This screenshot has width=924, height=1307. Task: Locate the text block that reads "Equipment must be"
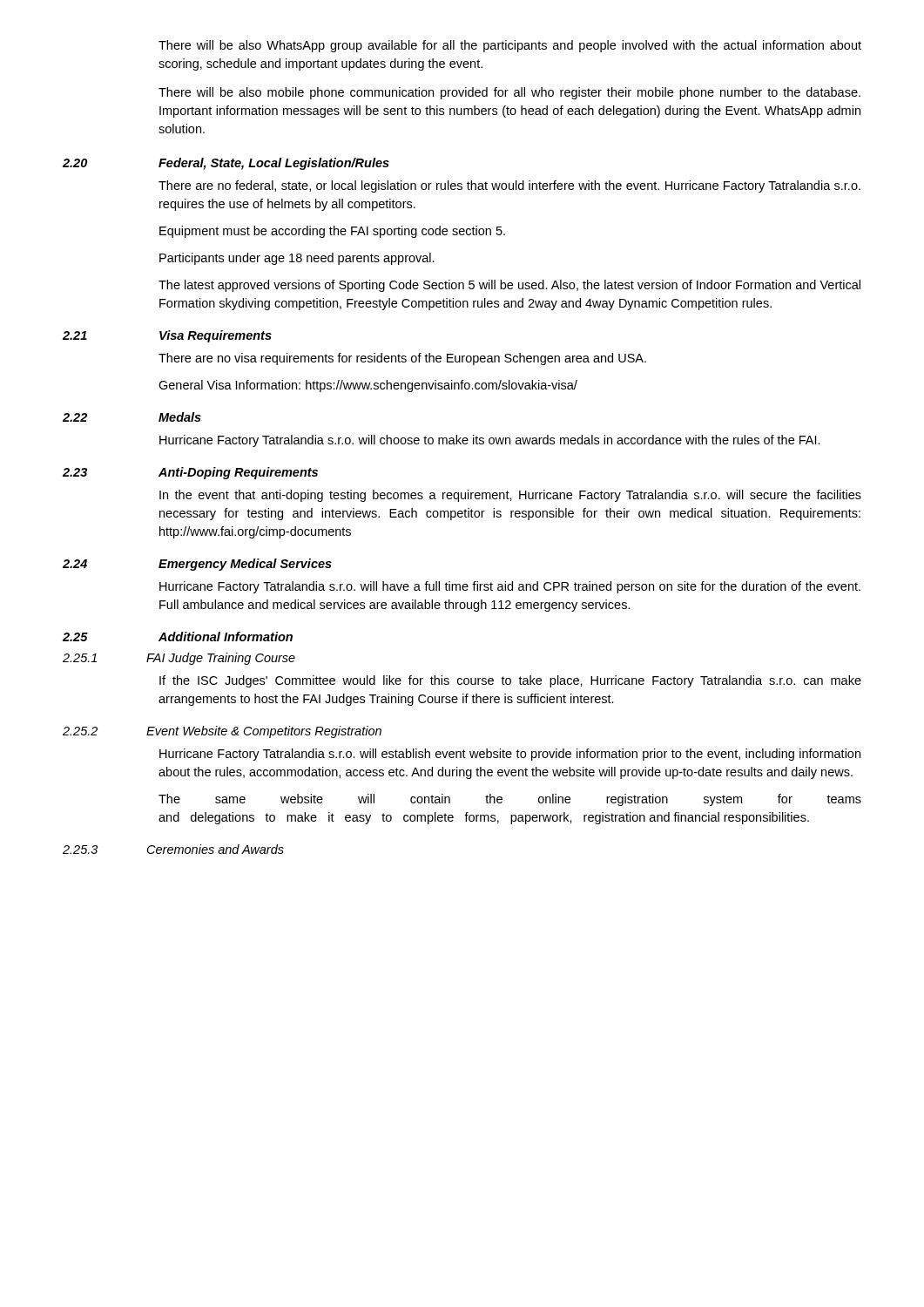pyautogui.click(x=332, y=231)
